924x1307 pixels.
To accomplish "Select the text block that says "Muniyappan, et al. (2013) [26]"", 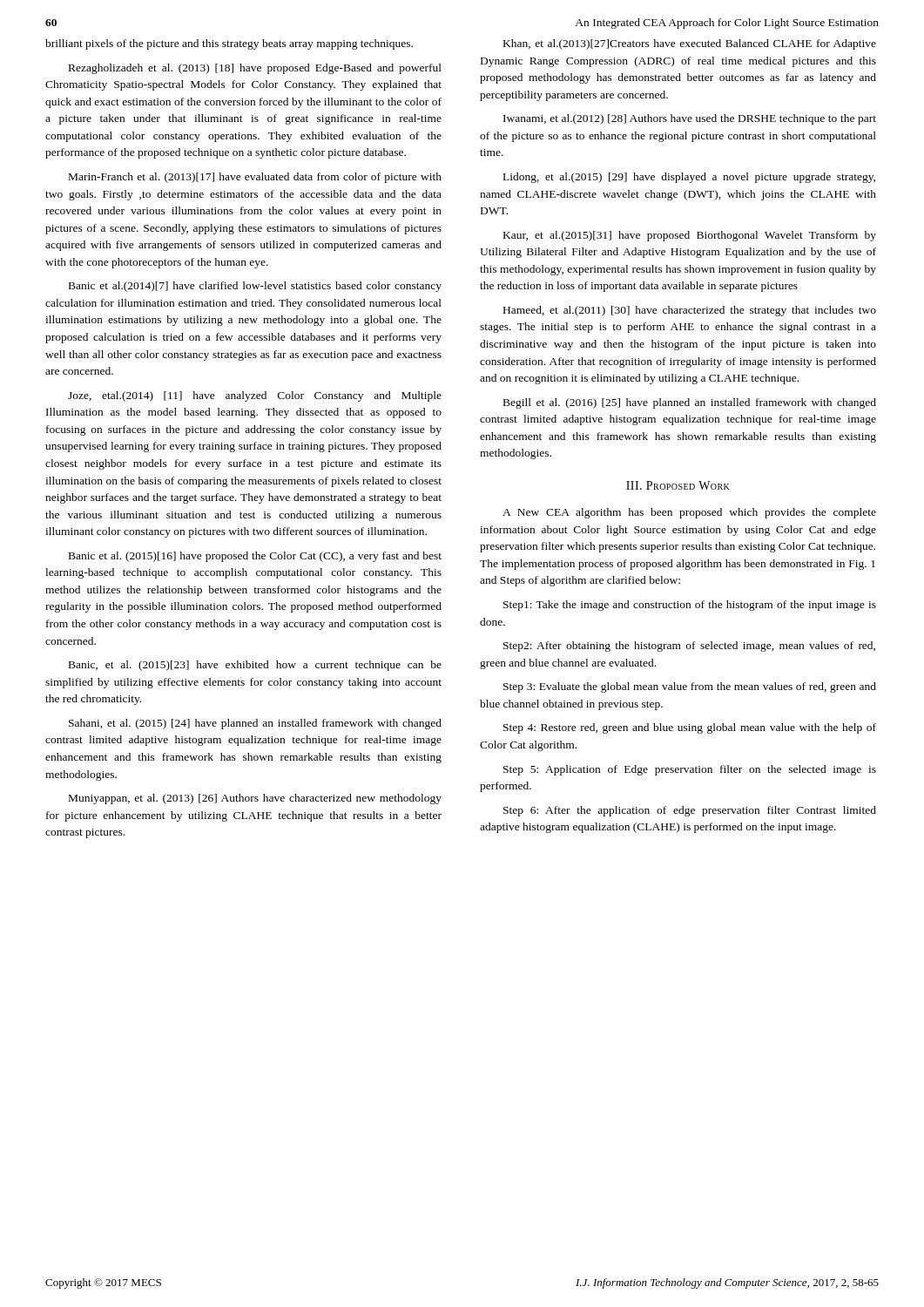I will coord(243,815).
